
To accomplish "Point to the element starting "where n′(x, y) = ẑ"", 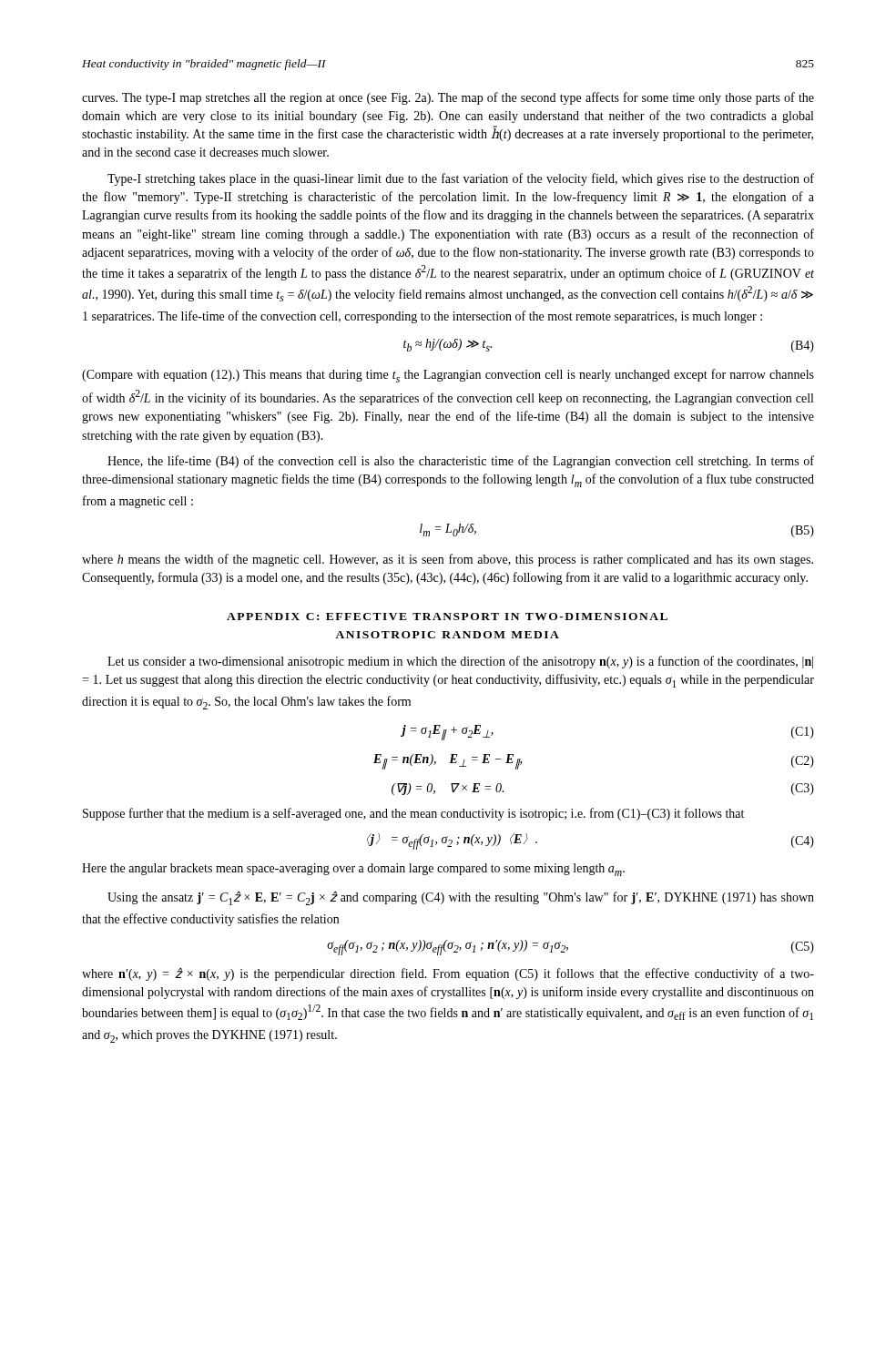I will pos(448,1006).
